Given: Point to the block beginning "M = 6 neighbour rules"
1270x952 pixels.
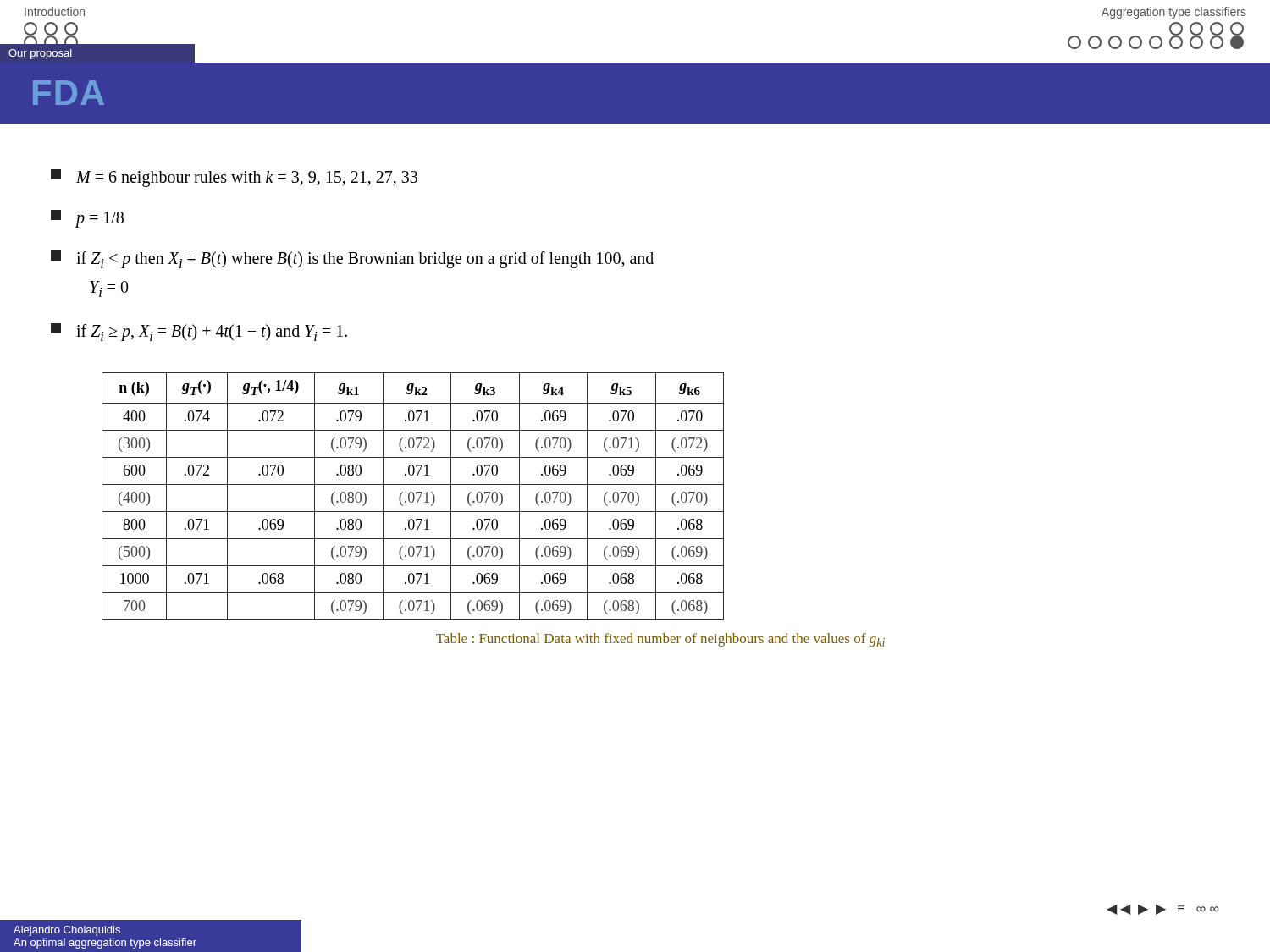Looking at the screenshot, I should click(234, 177).
